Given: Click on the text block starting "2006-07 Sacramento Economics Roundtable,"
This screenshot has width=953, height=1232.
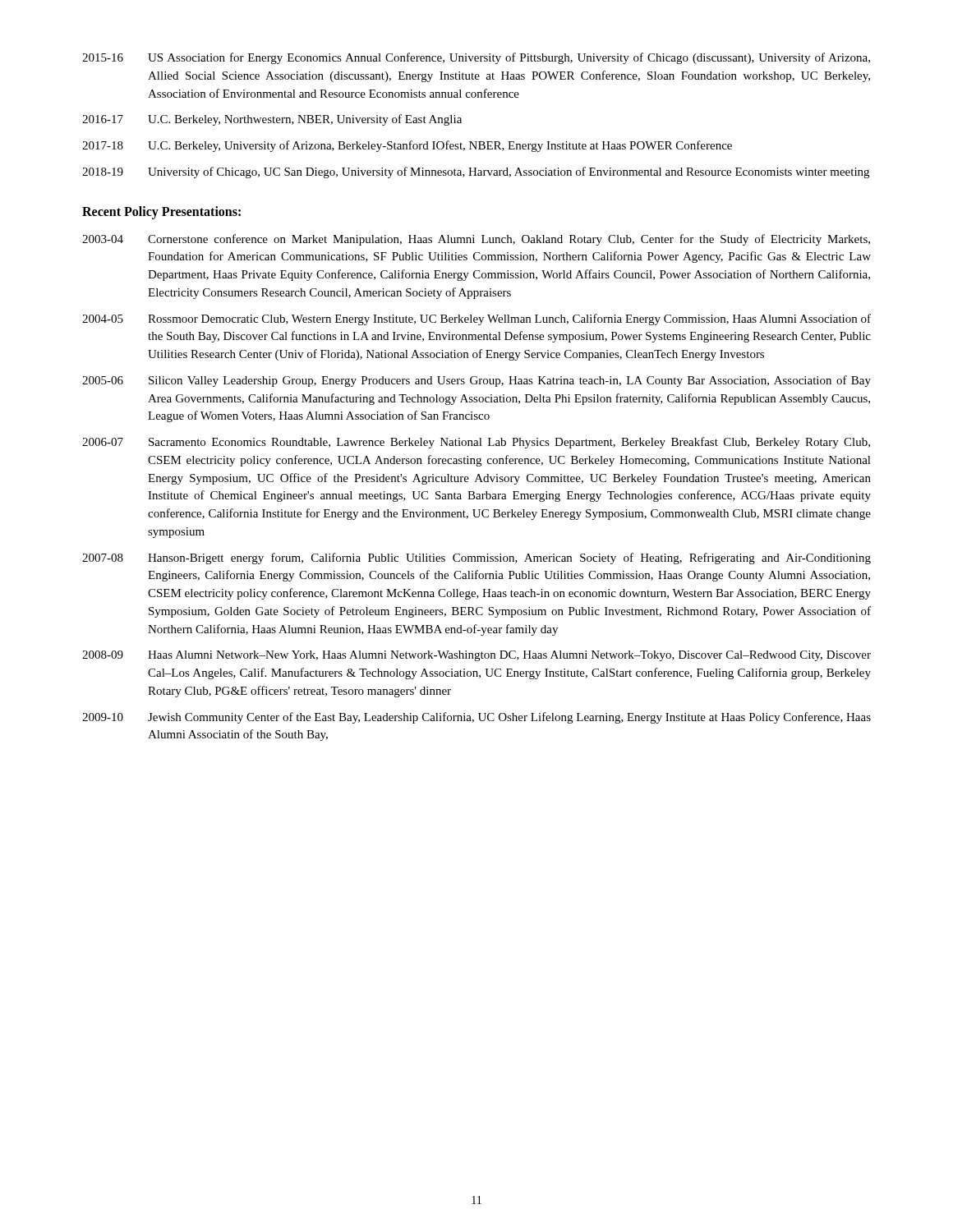Looking at the screenshot, I should pyautogui.click(x=476, y=487).
